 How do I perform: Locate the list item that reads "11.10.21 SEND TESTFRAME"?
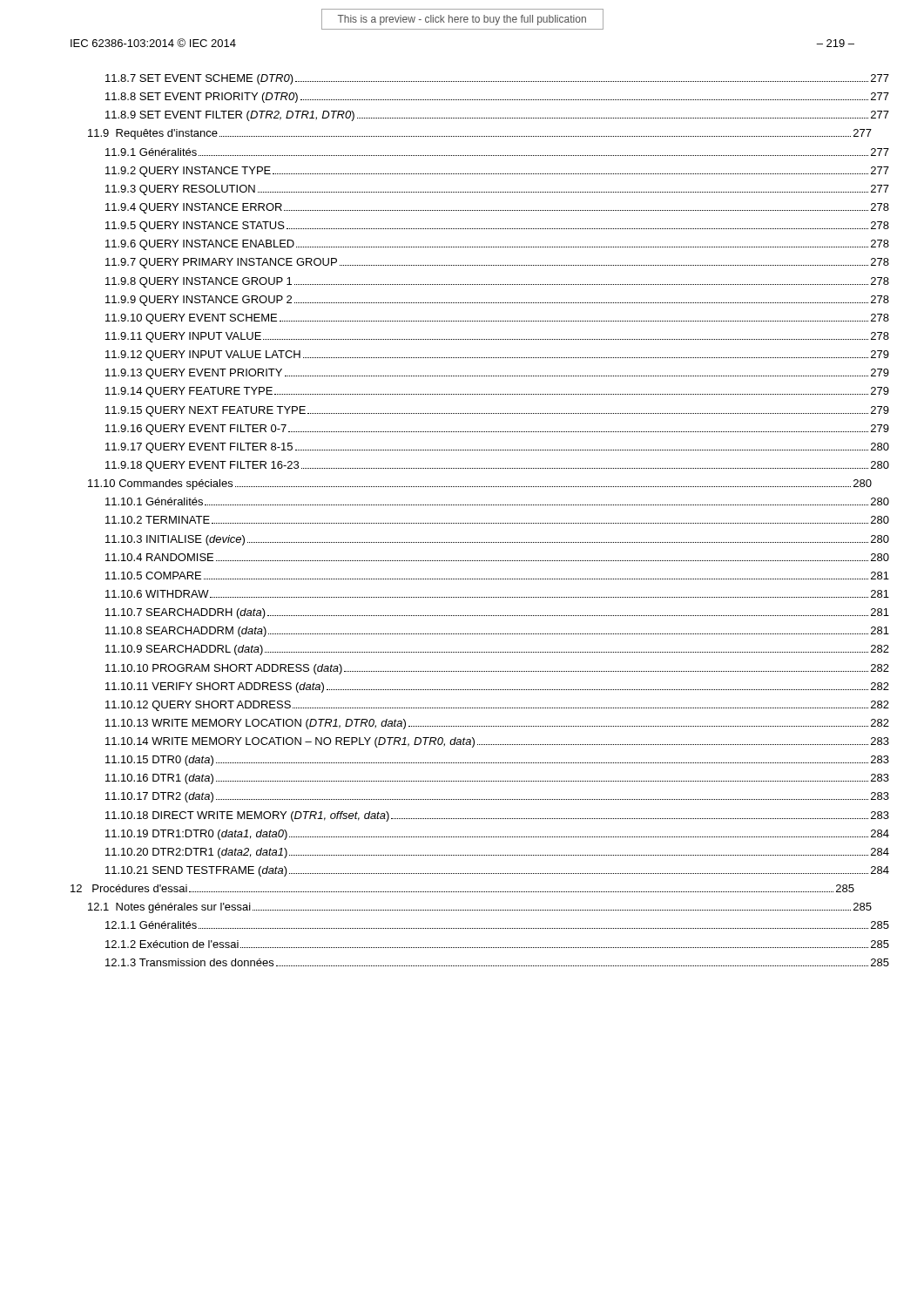coord(497,871)
